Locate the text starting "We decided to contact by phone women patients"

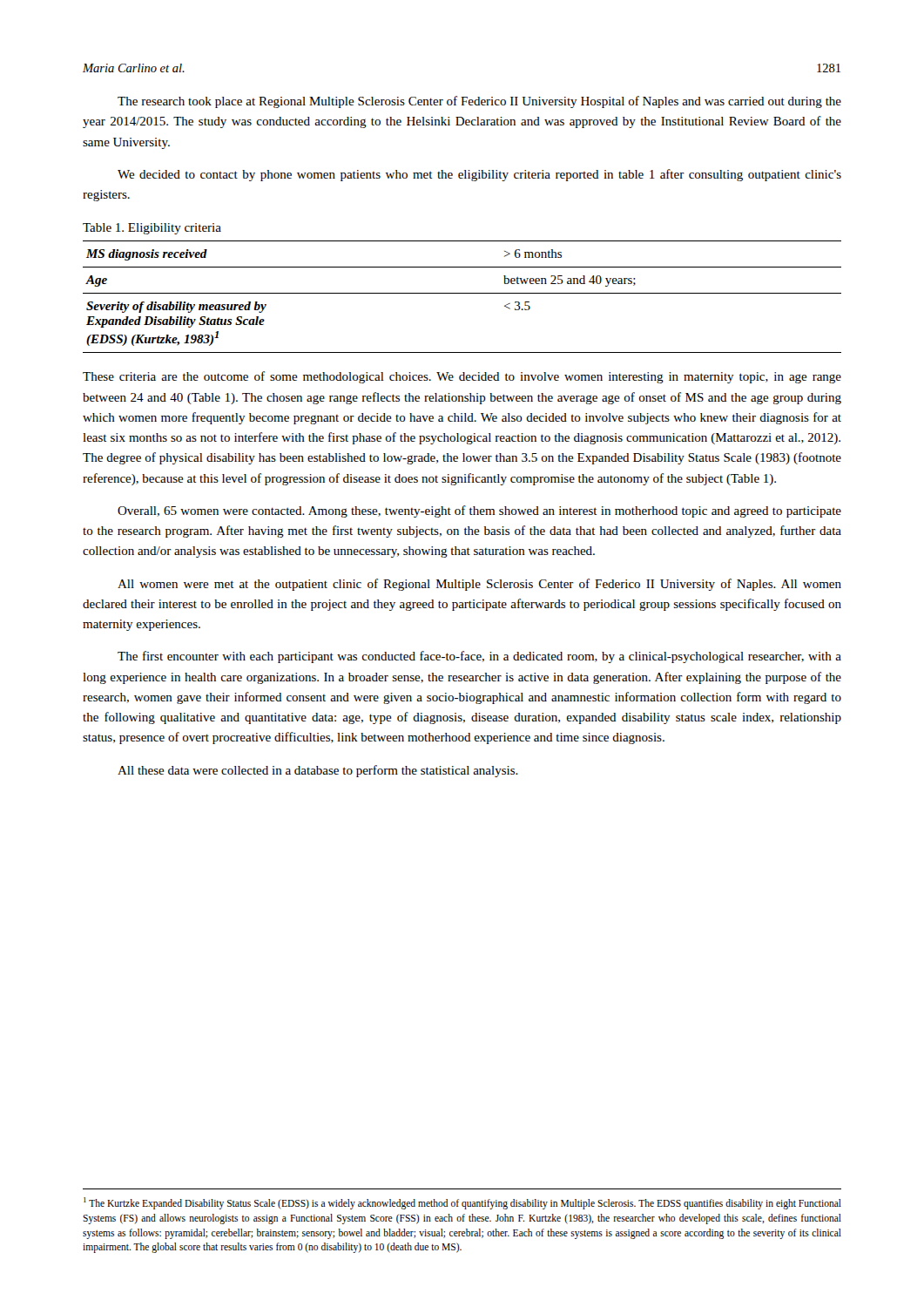click(x=462, y=184)
